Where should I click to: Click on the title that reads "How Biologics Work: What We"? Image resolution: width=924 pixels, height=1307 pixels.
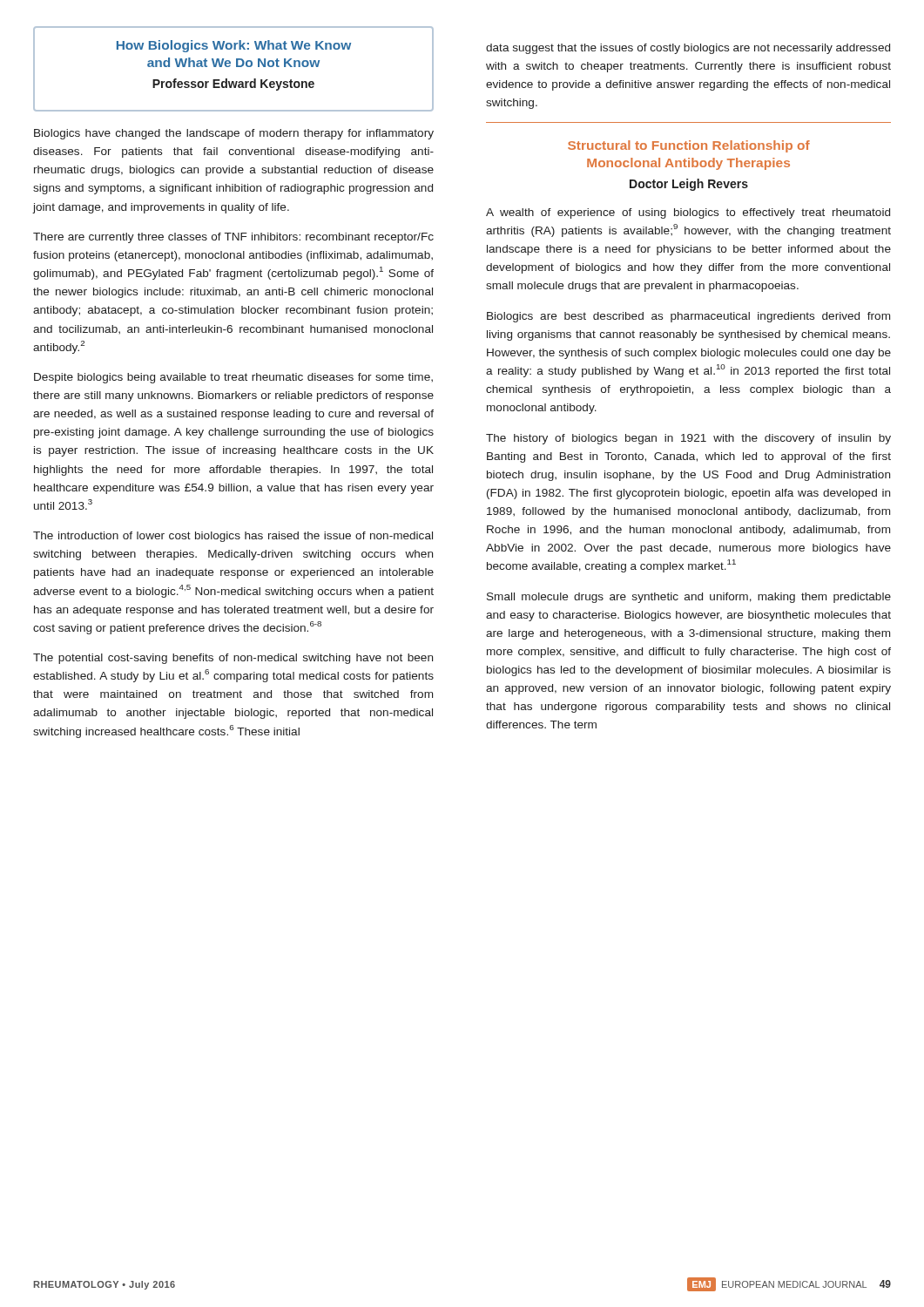[233, 69]
